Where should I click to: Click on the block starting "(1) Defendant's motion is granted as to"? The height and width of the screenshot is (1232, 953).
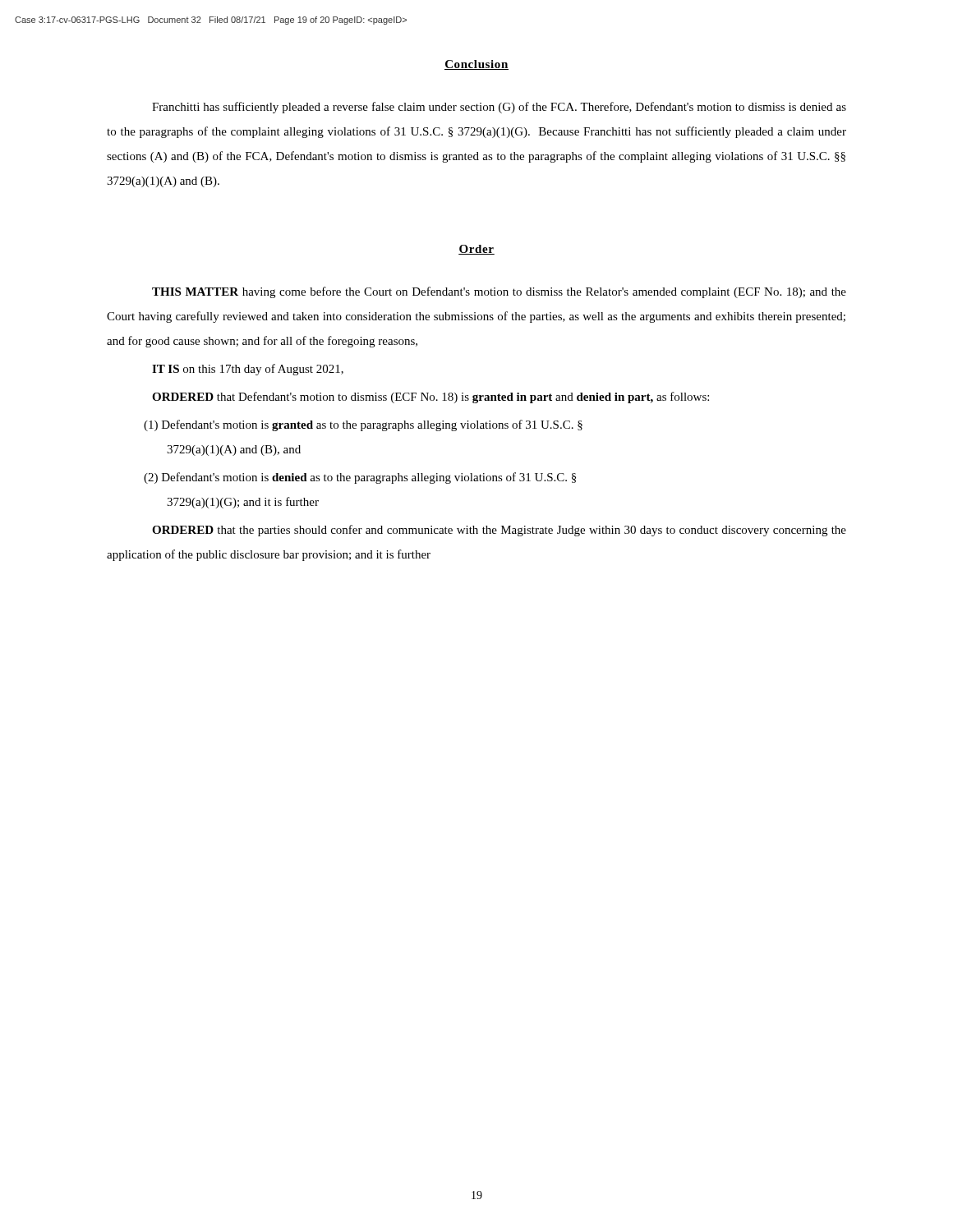tap(363, 425)
